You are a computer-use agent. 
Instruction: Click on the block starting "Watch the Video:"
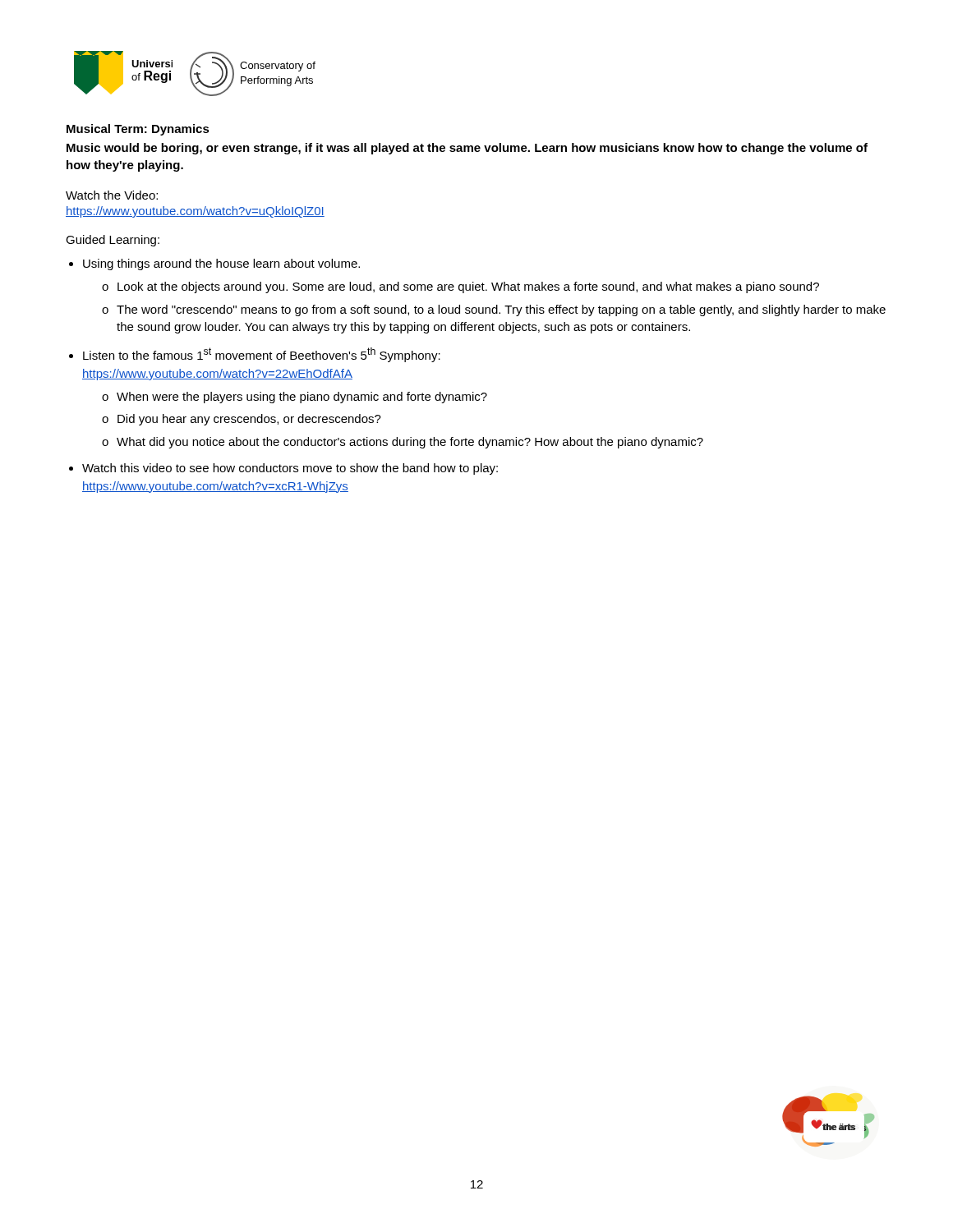click(112, 195)
